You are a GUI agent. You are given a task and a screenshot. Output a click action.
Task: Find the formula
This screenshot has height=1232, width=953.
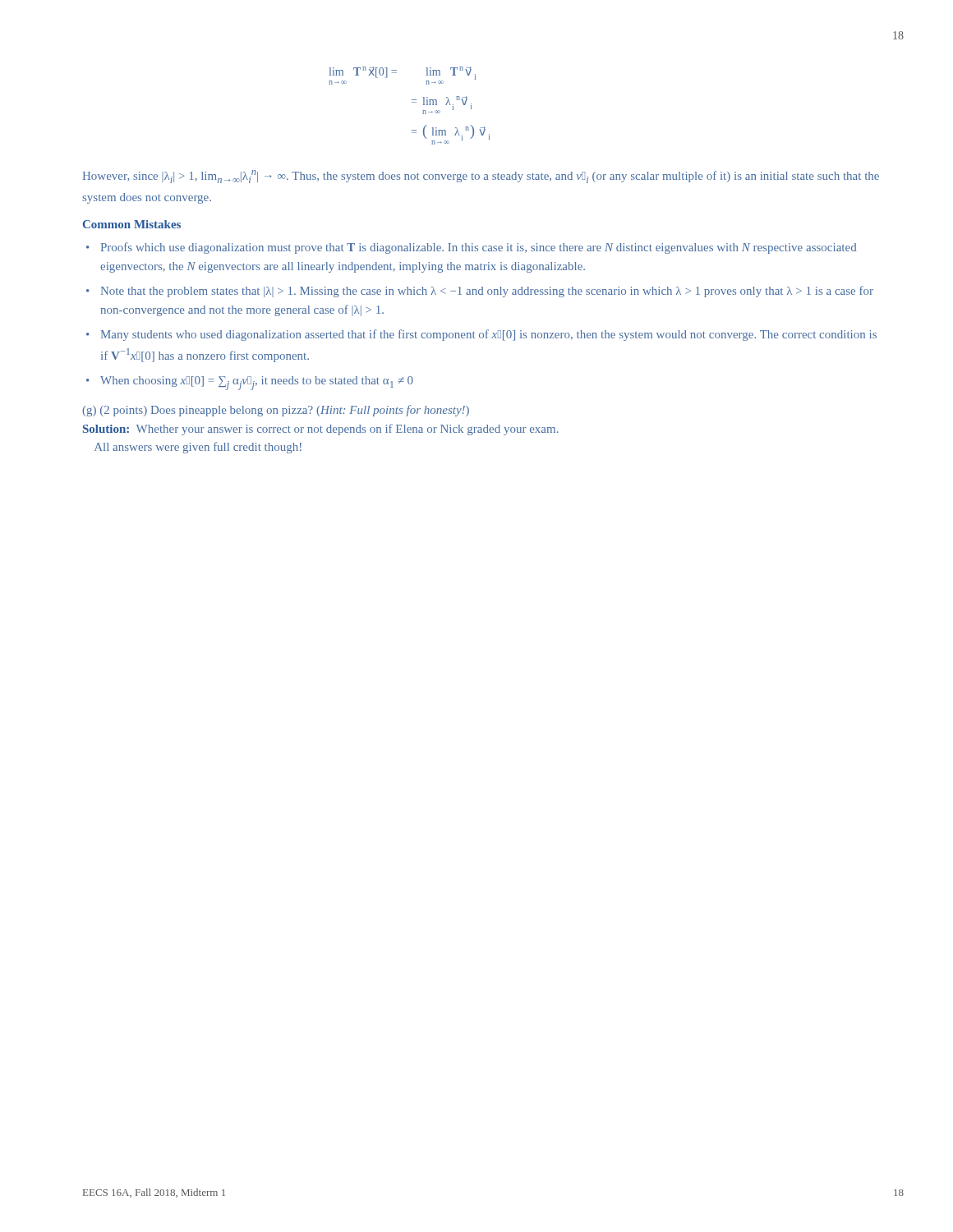pos(485,103)
